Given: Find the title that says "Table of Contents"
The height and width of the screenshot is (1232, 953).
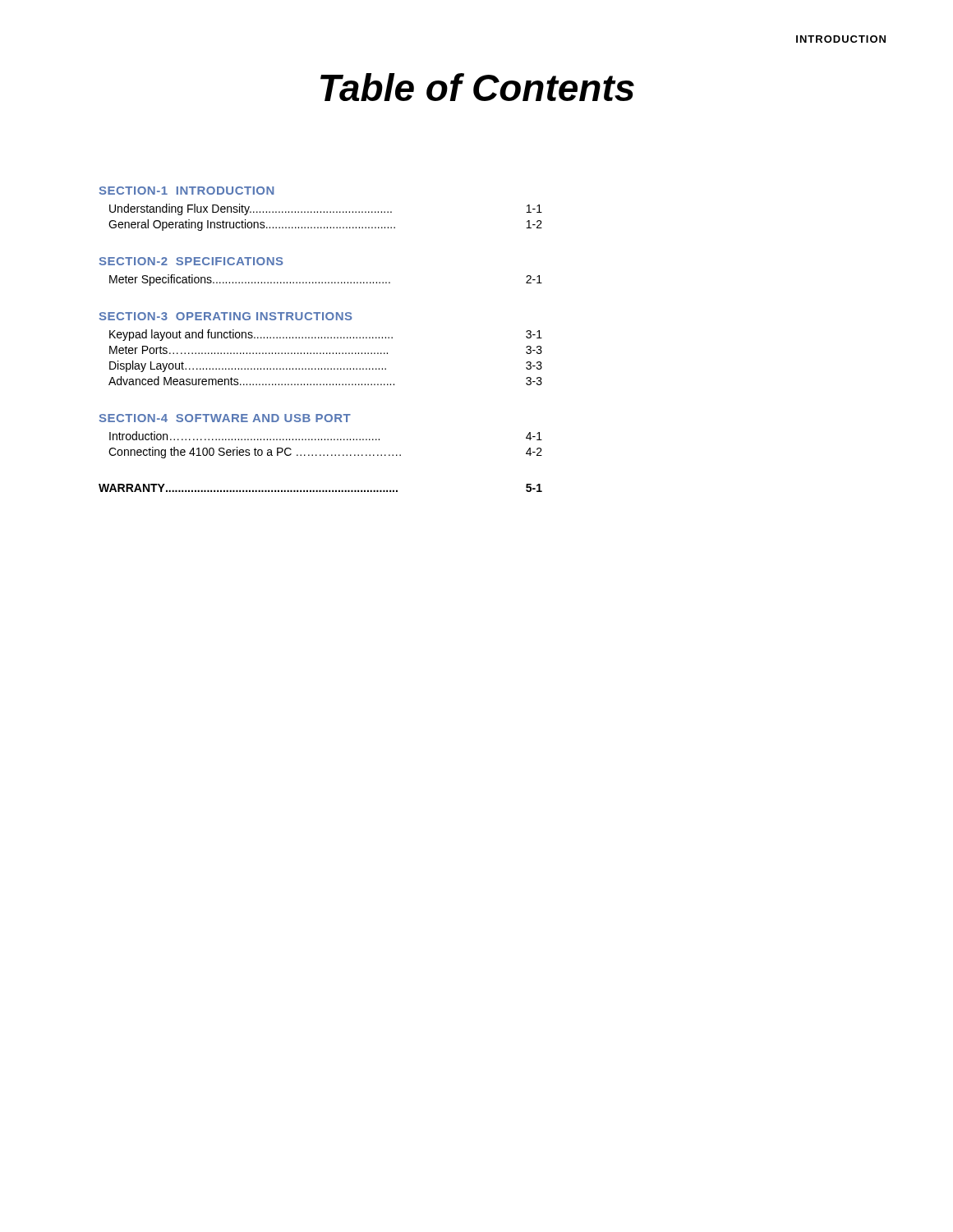Looking at the screenshot, I should coord(476,88).
